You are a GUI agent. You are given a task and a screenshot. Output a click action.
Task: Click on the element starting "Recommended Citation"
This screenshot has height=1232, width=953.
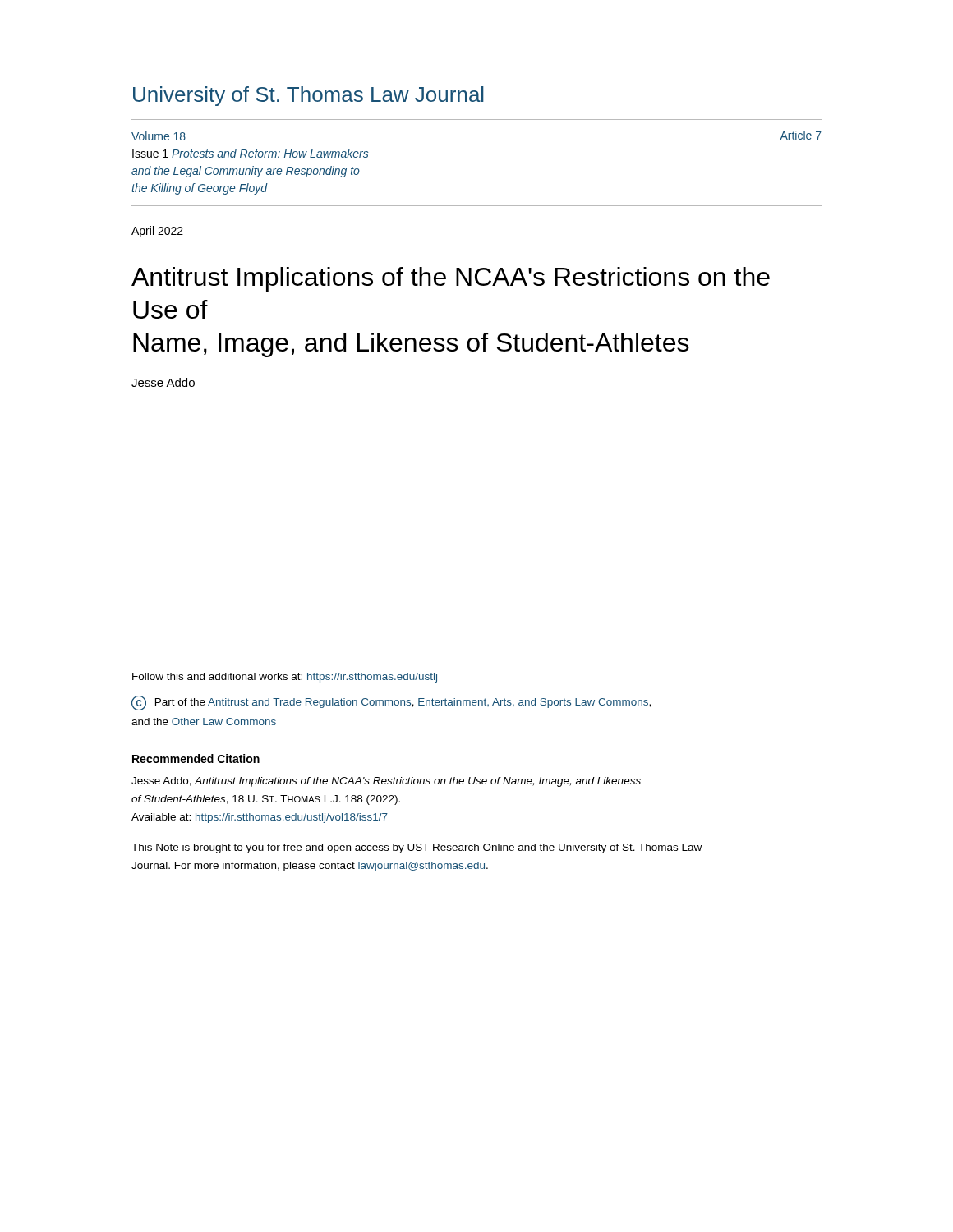196,759
